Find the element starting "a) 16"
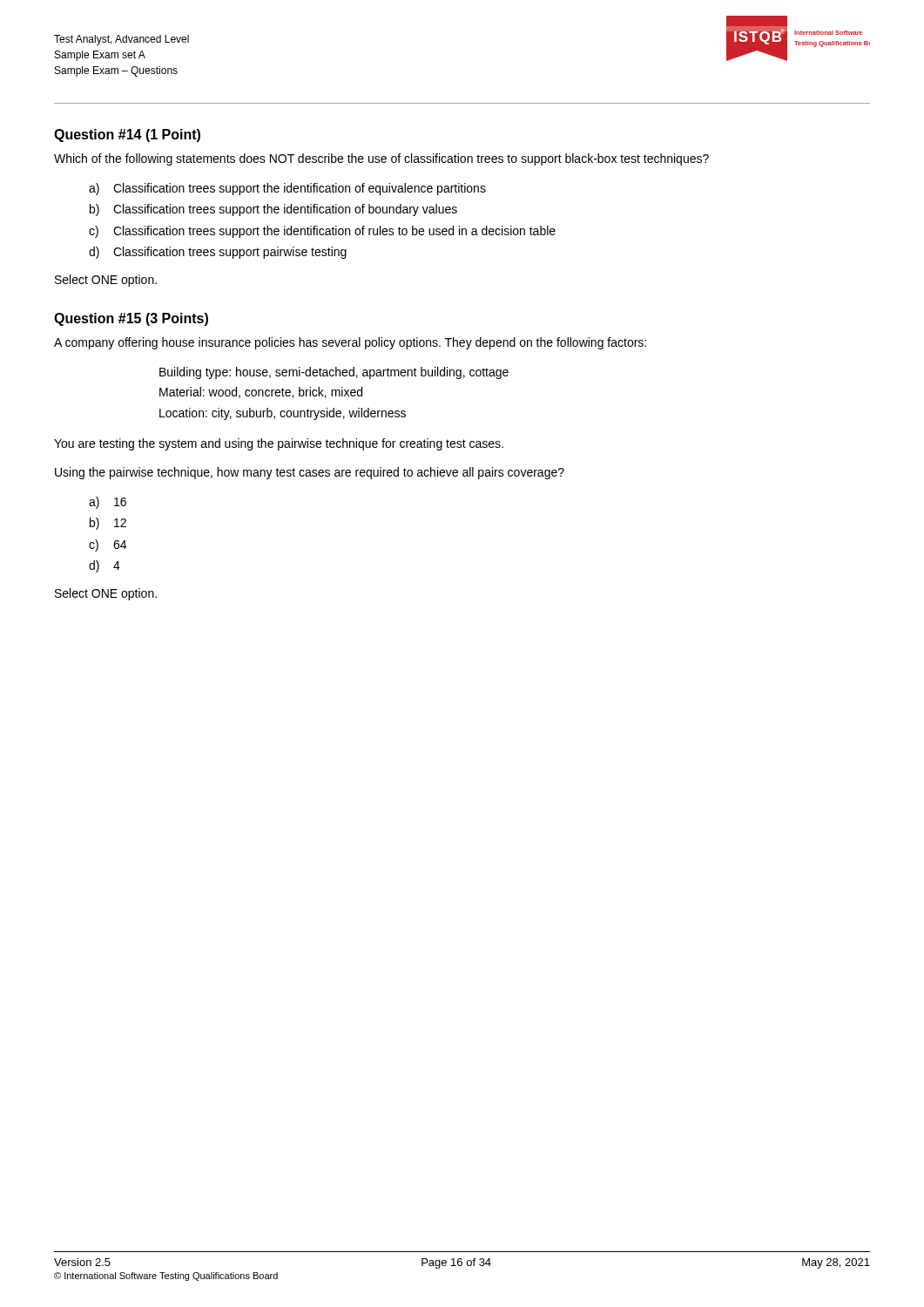This screenshot has width=924, height=1307. (x=108, y=502)
